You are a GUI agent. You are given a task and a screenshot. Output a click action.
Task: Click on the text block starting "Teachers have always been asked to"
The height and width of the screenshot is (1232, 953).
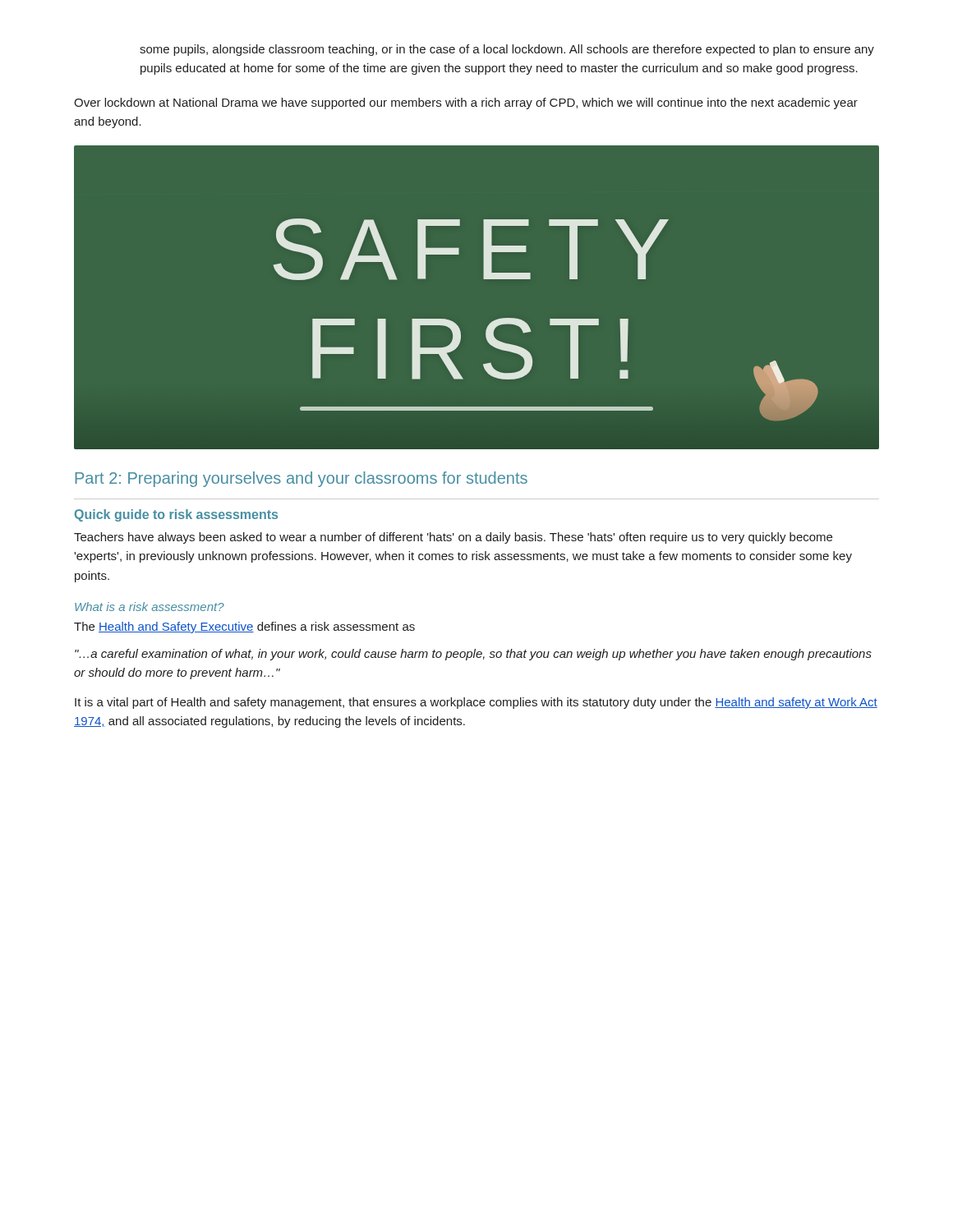[x=463, y=556]
